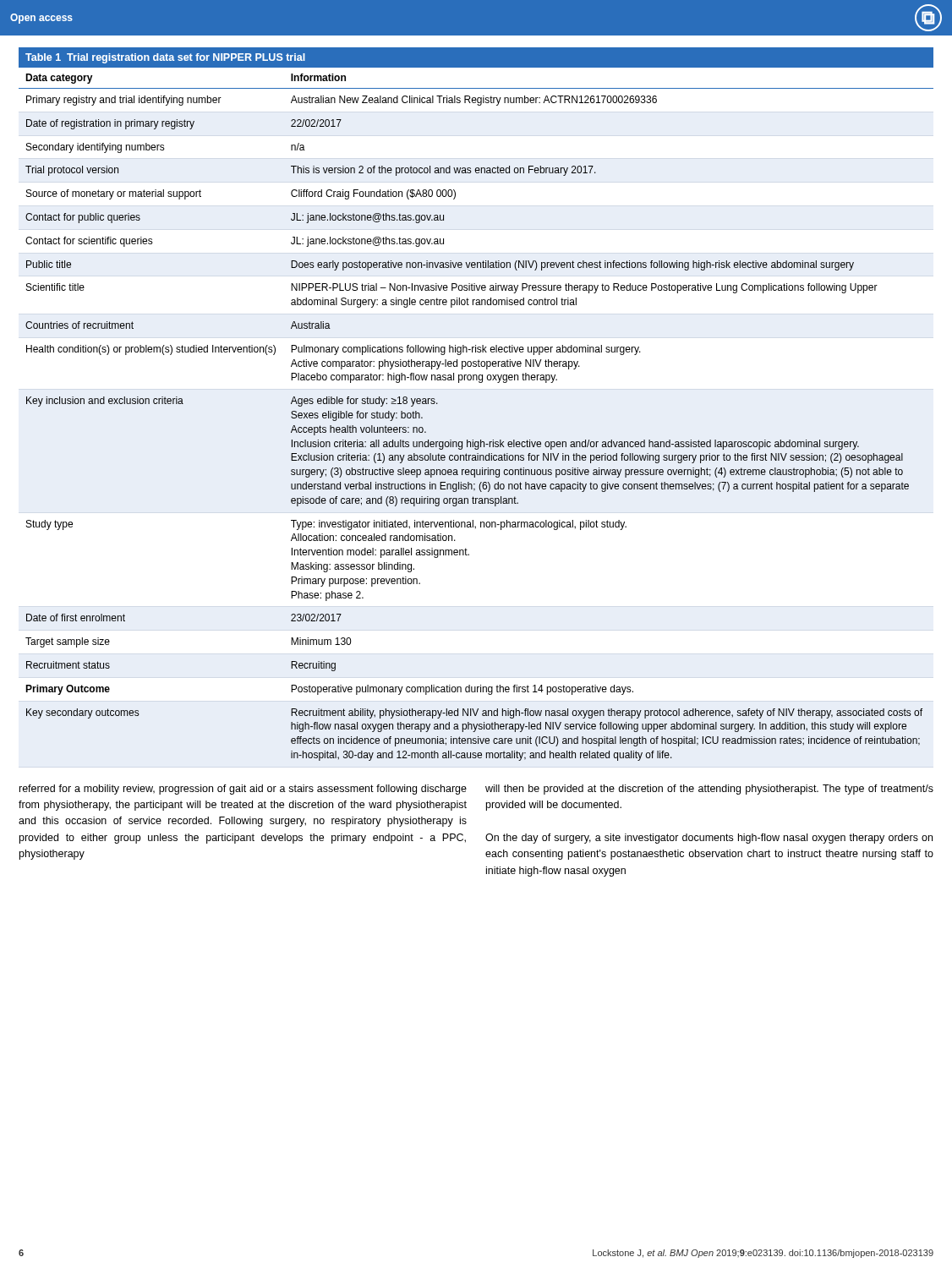
Task: Select the table that reads "Scientific title"
Action: point(476,407)
